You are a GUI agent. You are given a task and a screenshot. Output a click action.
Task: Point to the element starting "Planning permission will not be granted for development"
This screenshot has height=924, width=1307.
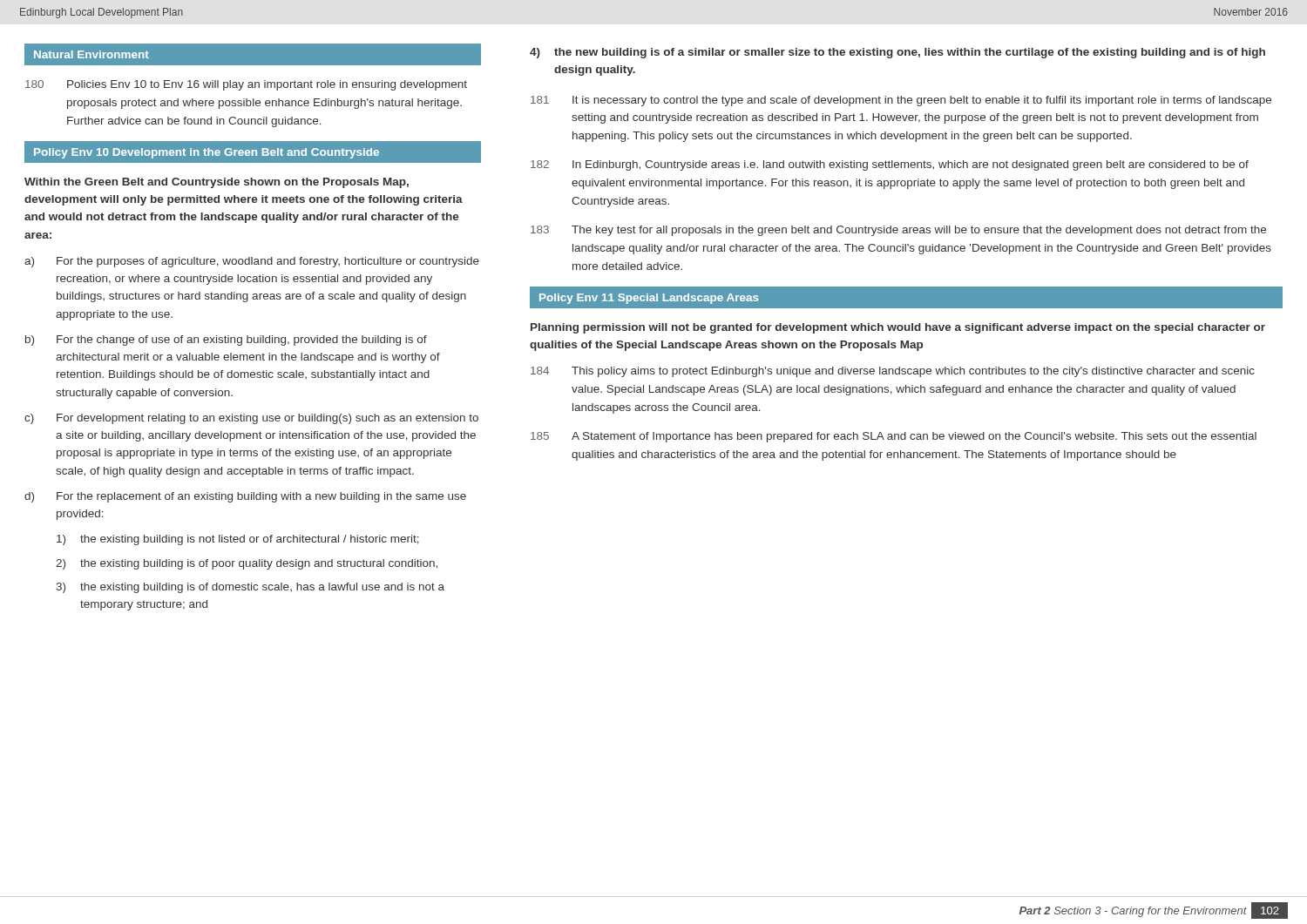pos(897,336)
